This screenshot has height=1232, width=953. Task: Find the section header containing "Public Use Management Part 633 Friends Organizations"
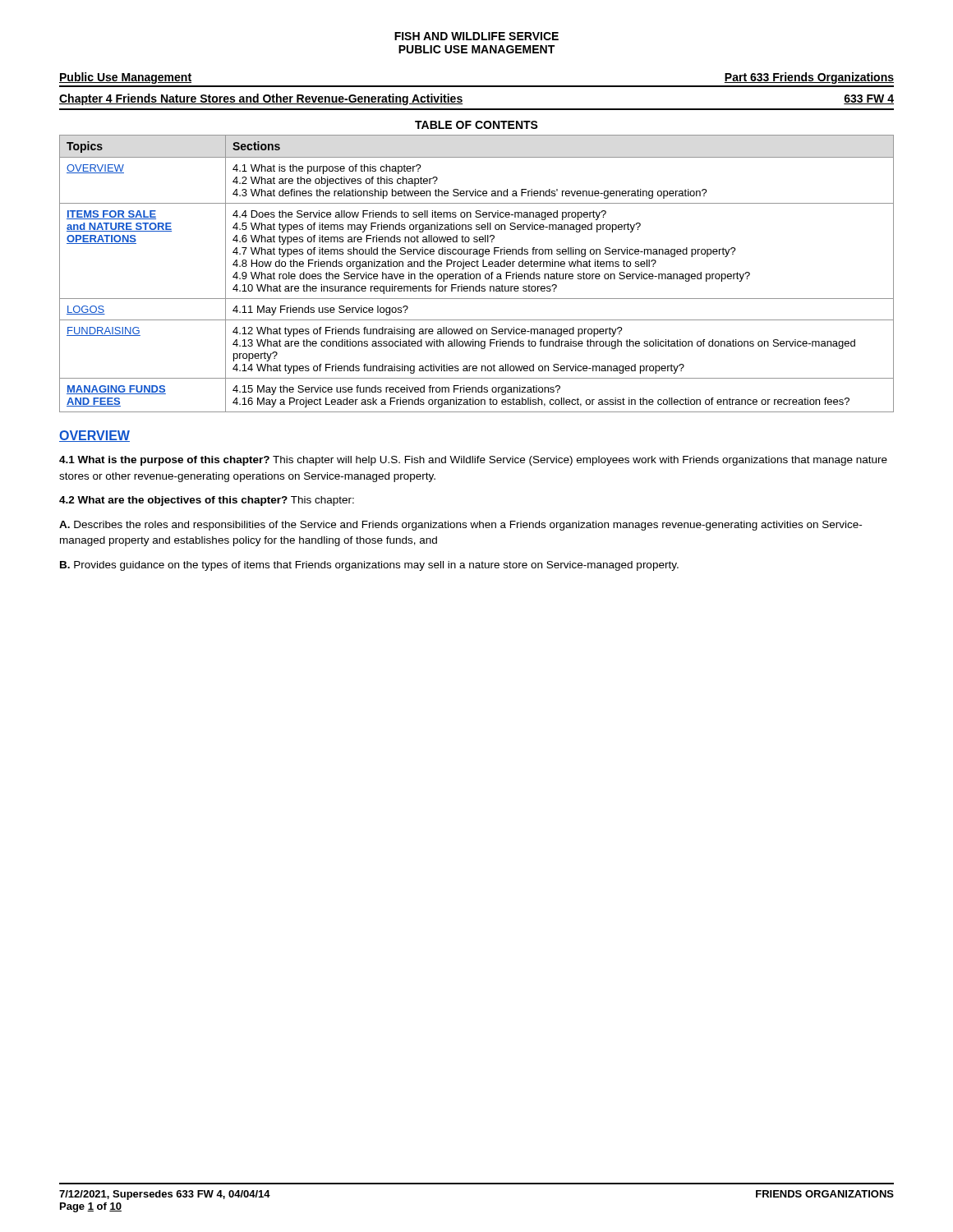(x=476, y=77)
